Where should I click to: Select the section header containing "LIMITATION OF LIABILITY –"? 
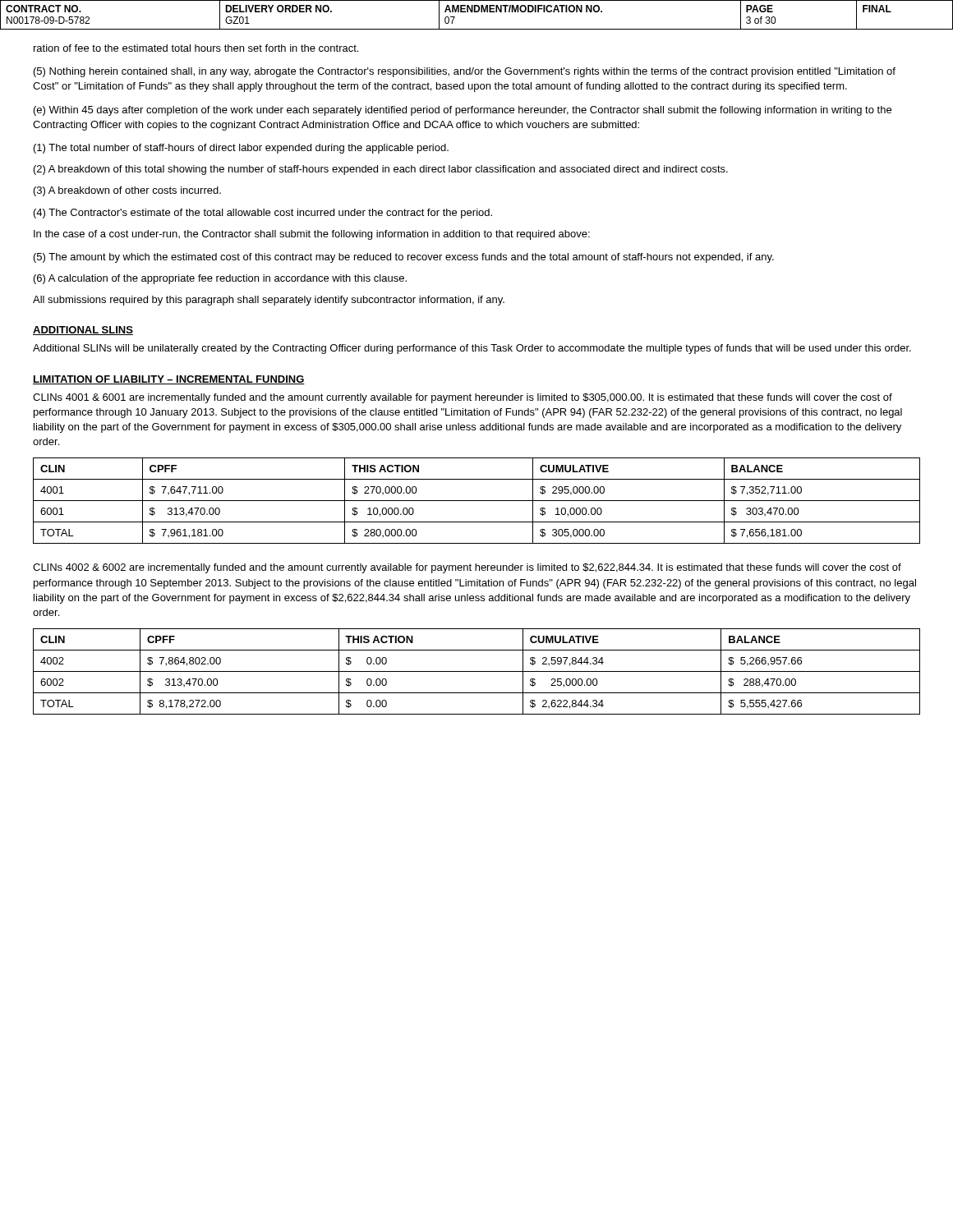click(169, 379)
